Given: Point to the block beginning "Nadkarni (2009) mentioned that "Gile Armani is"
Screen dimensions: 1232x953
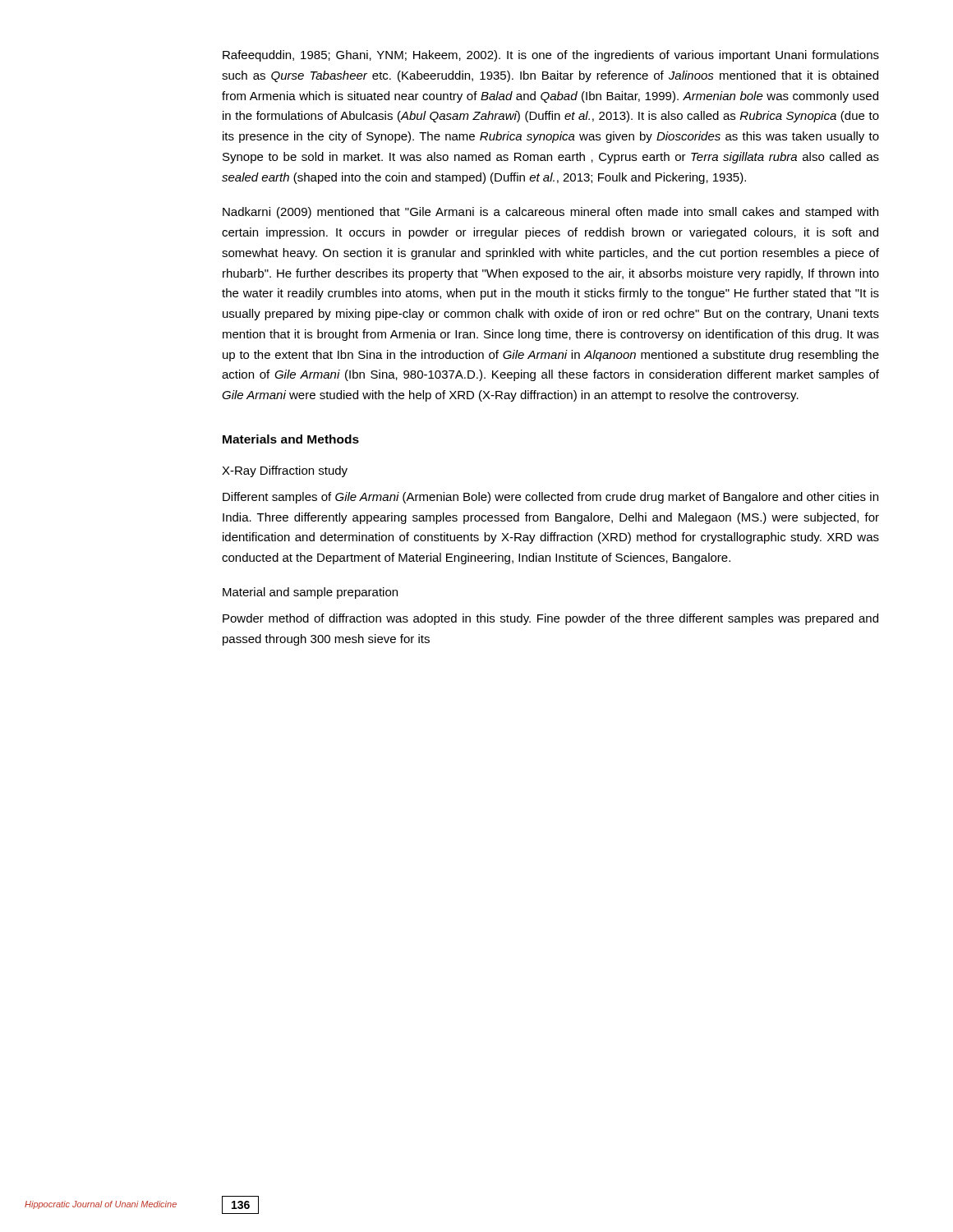Looking at the screenshot, I should pos(550,303).
